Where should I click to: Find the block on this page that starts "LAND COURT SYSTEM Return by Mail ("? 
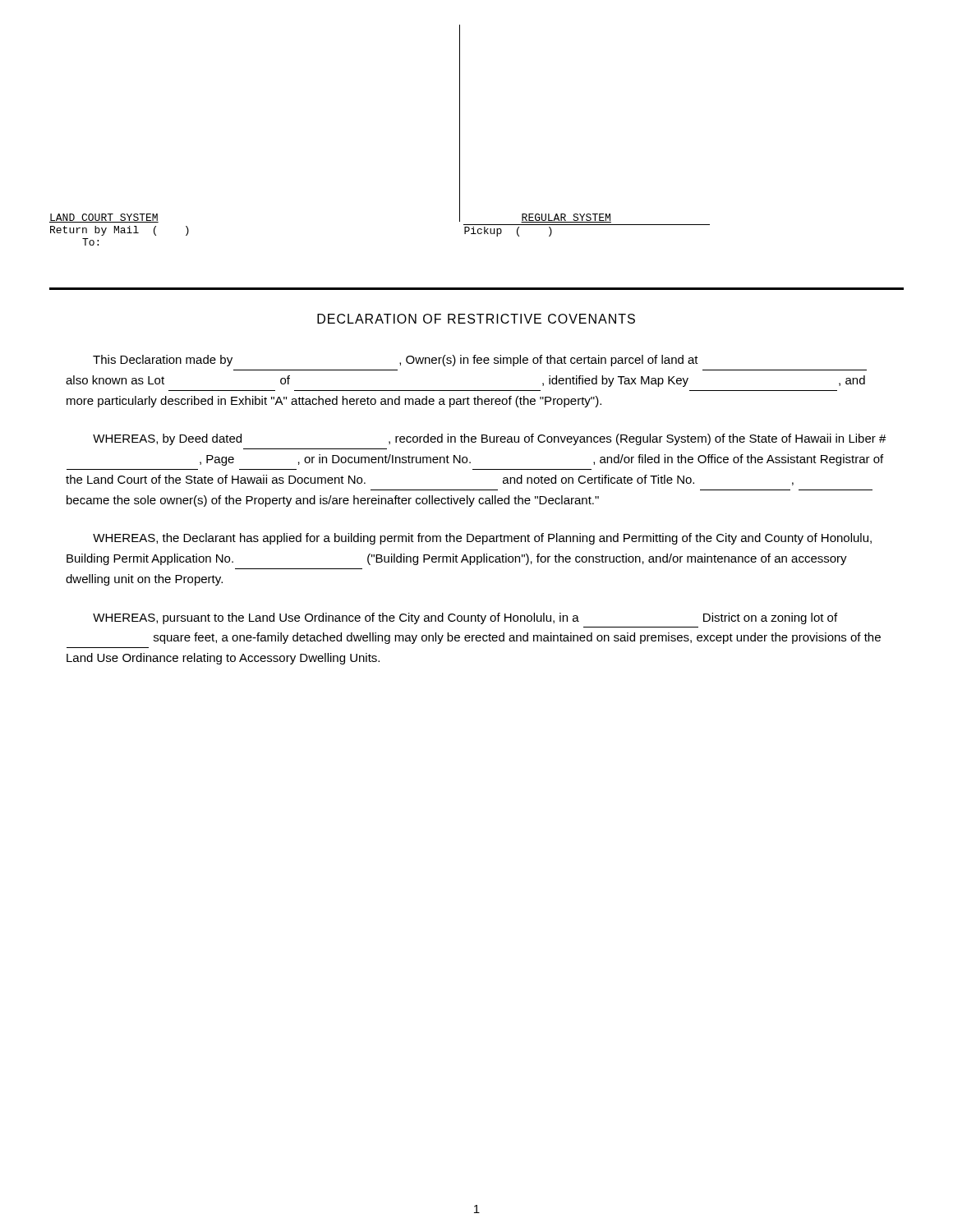tap(476, 230)
